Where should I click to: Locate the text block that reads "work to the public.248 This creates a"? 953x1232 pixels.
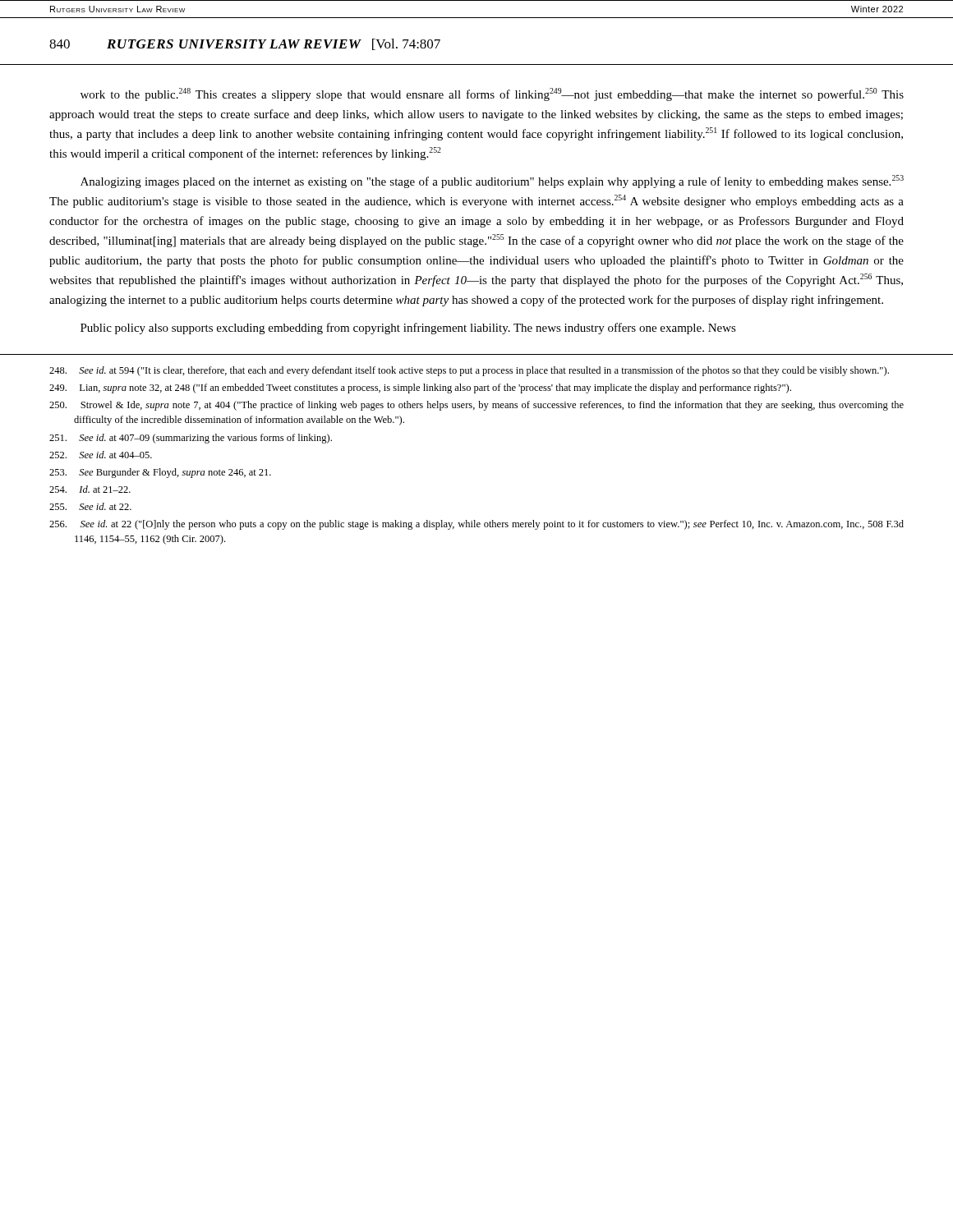(x=476, y=211)
